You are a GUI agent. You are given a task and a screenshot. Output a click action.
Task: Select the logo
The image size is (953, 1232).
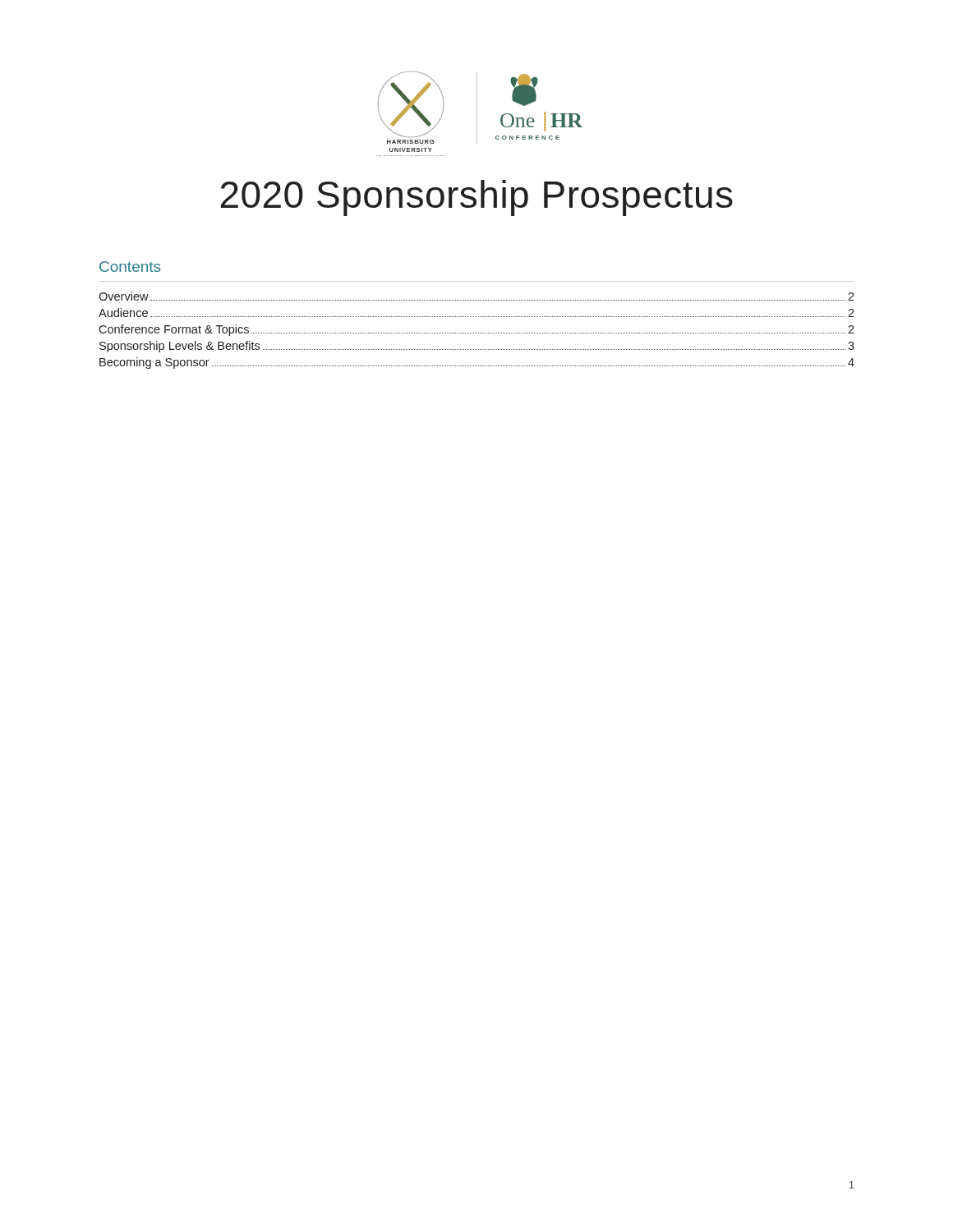(476, 111)
